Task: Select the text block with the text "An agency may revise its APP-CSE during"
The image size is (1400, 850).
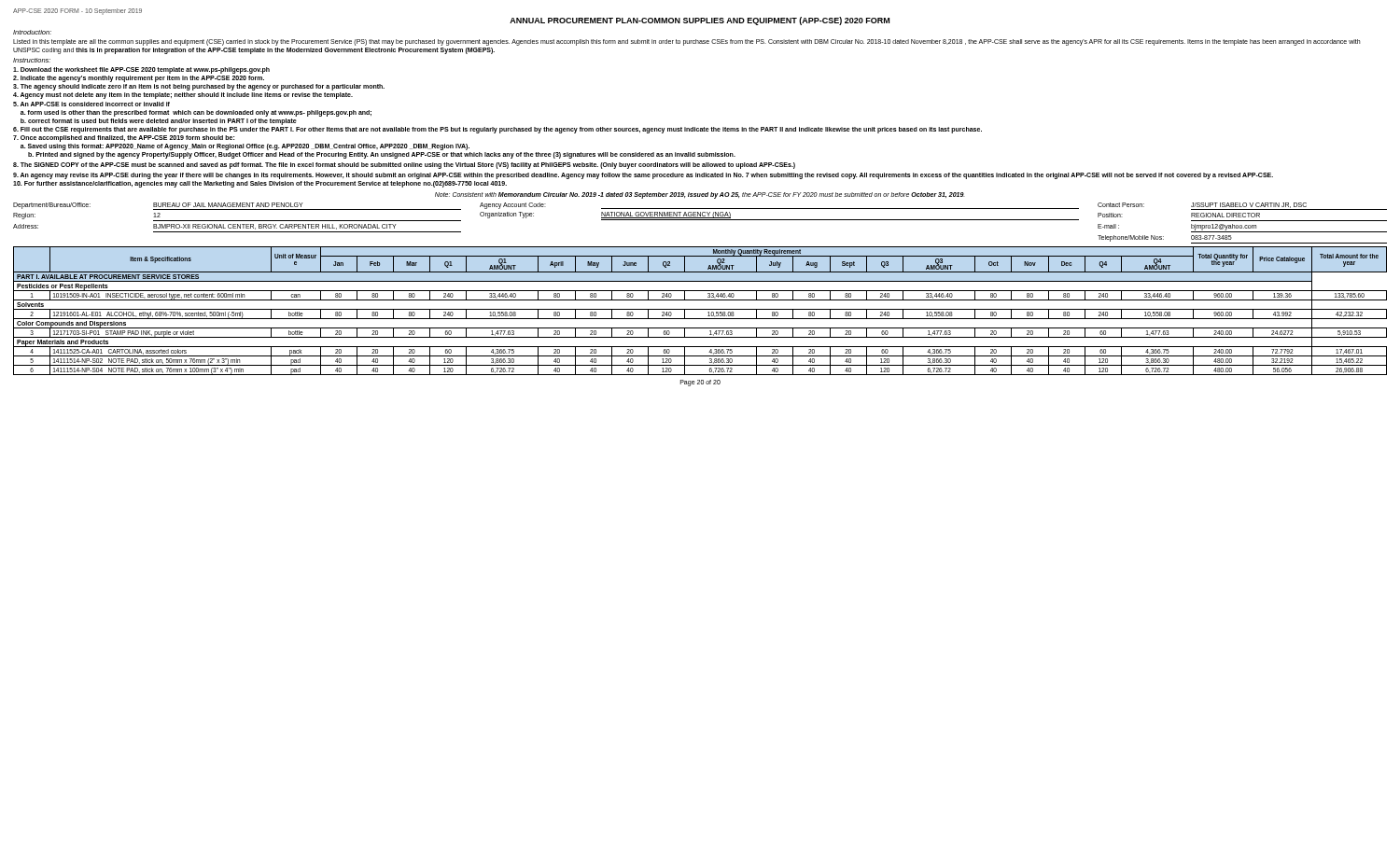Action: [643, 179]
